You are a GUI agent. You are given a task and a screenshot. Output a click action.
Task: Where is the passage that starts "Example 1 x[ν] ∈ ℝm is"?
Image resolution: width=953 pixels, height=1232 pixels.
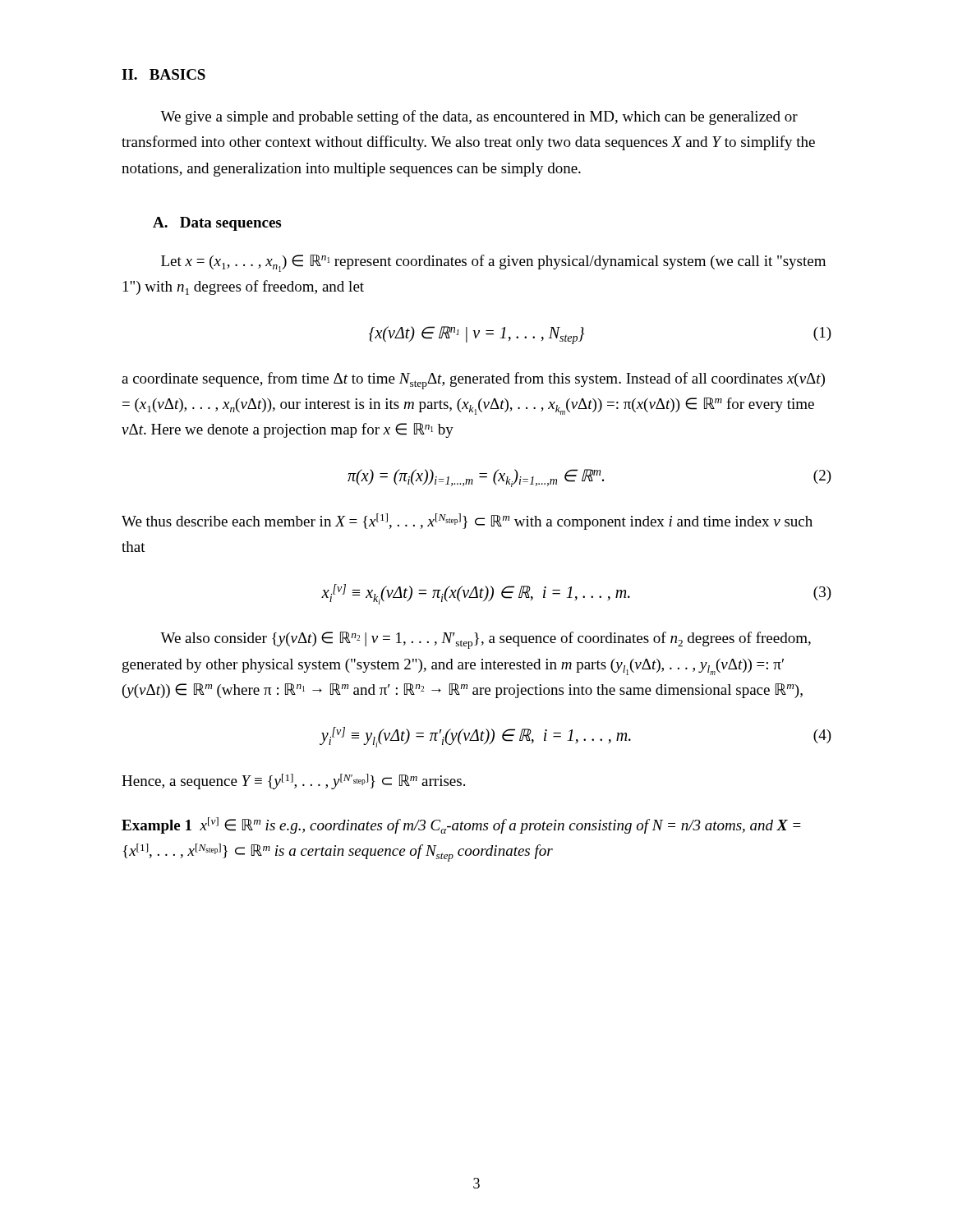pyautogui.click(x=476, y=838)
